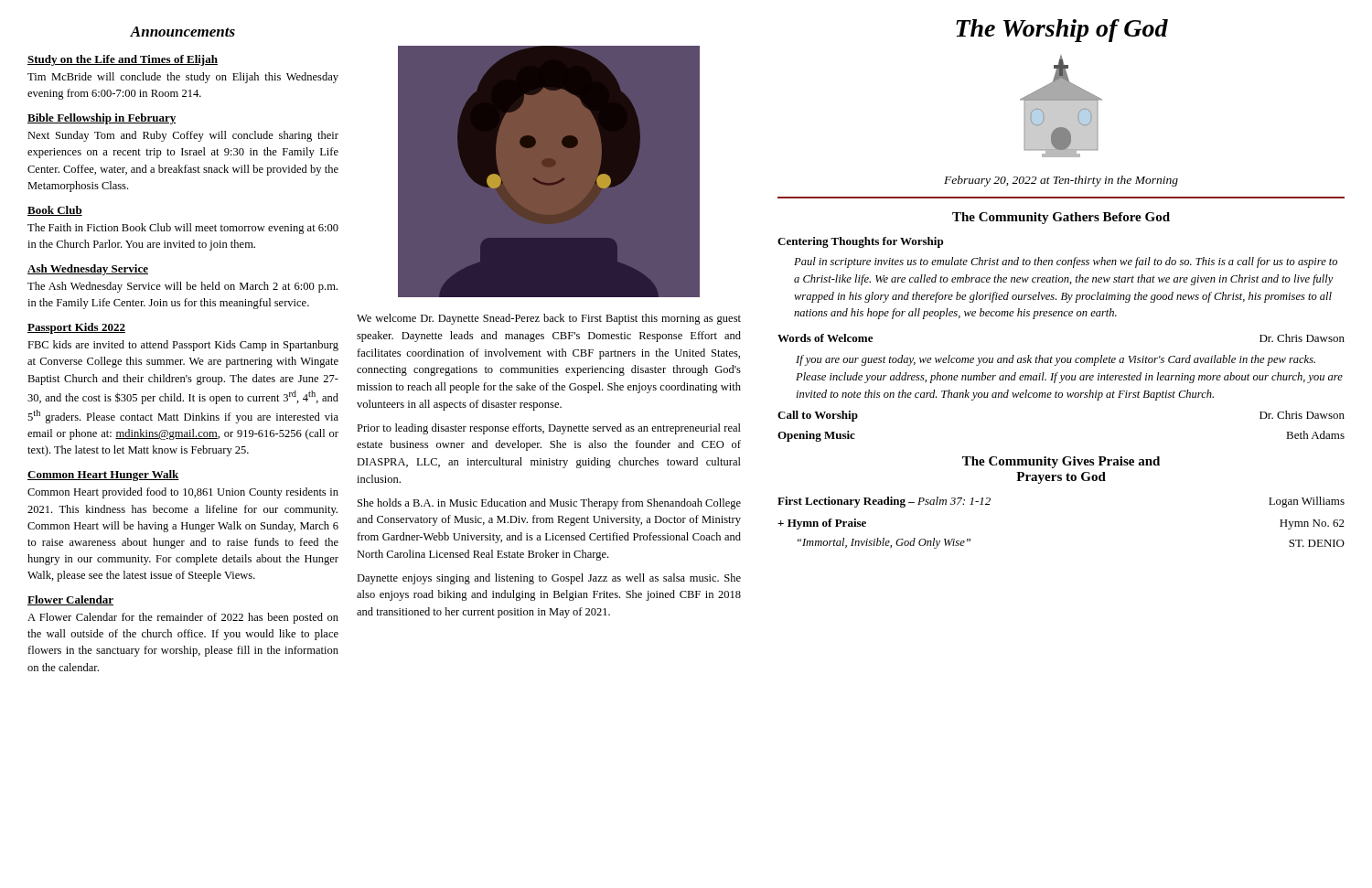Find the illustration

click(x=1061, y=109)
